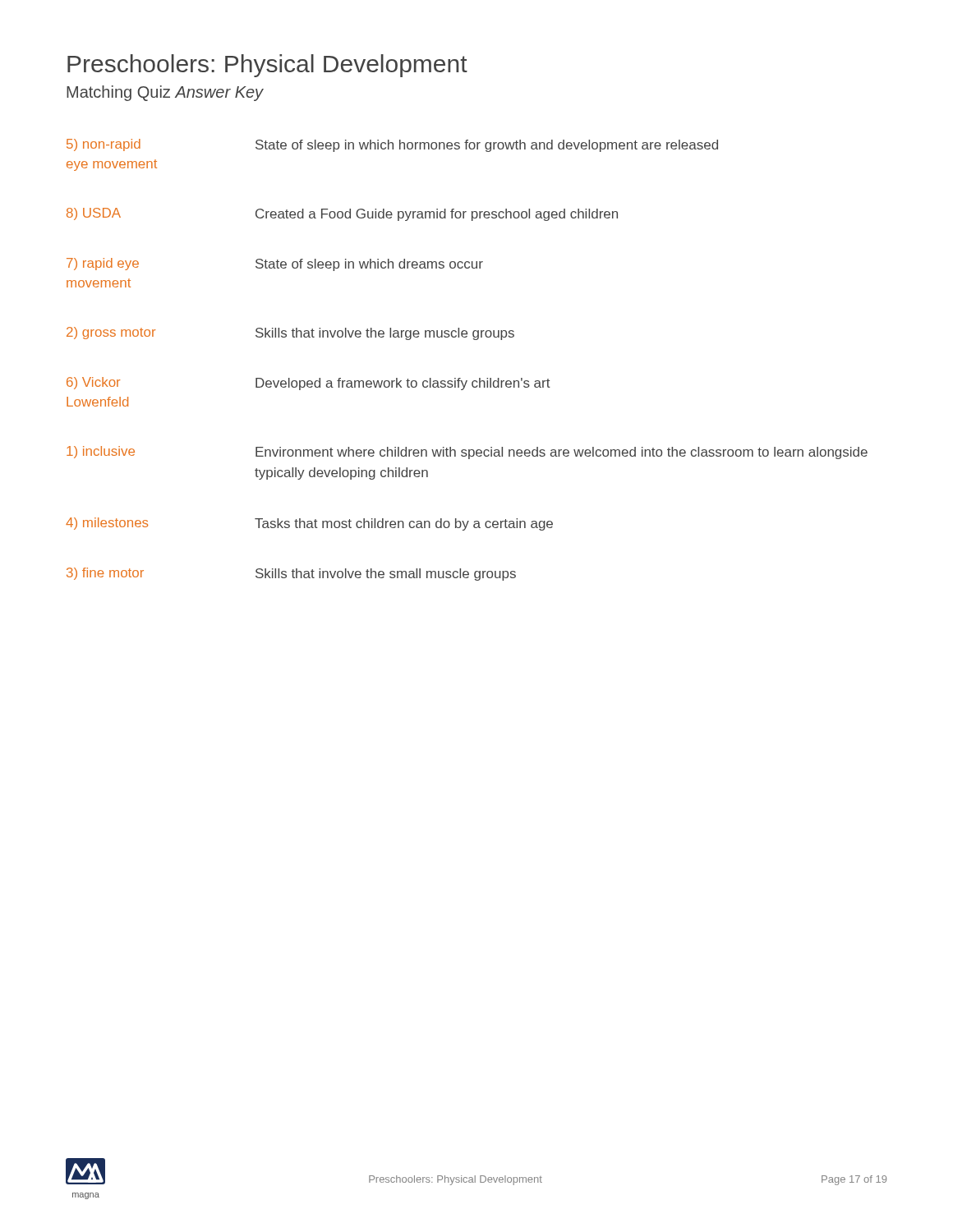Find the block starting "1) inclusive Environment where children with"

tap(476, 463)
